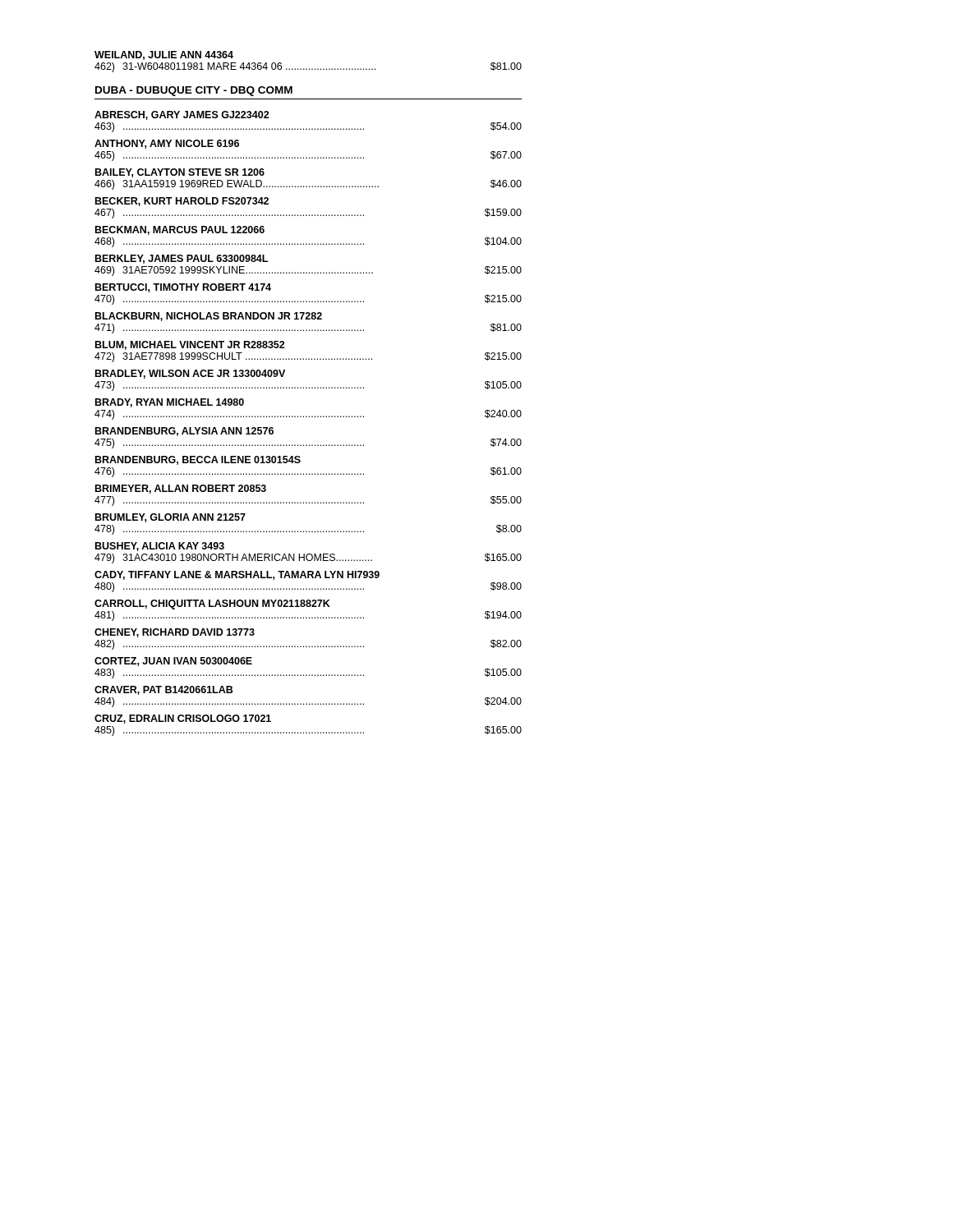Click the passage that begins "BLUM, MICHAEL VINCENT JR R288352 472) 31AE77898 1999SCHULT"

(308, 351)
